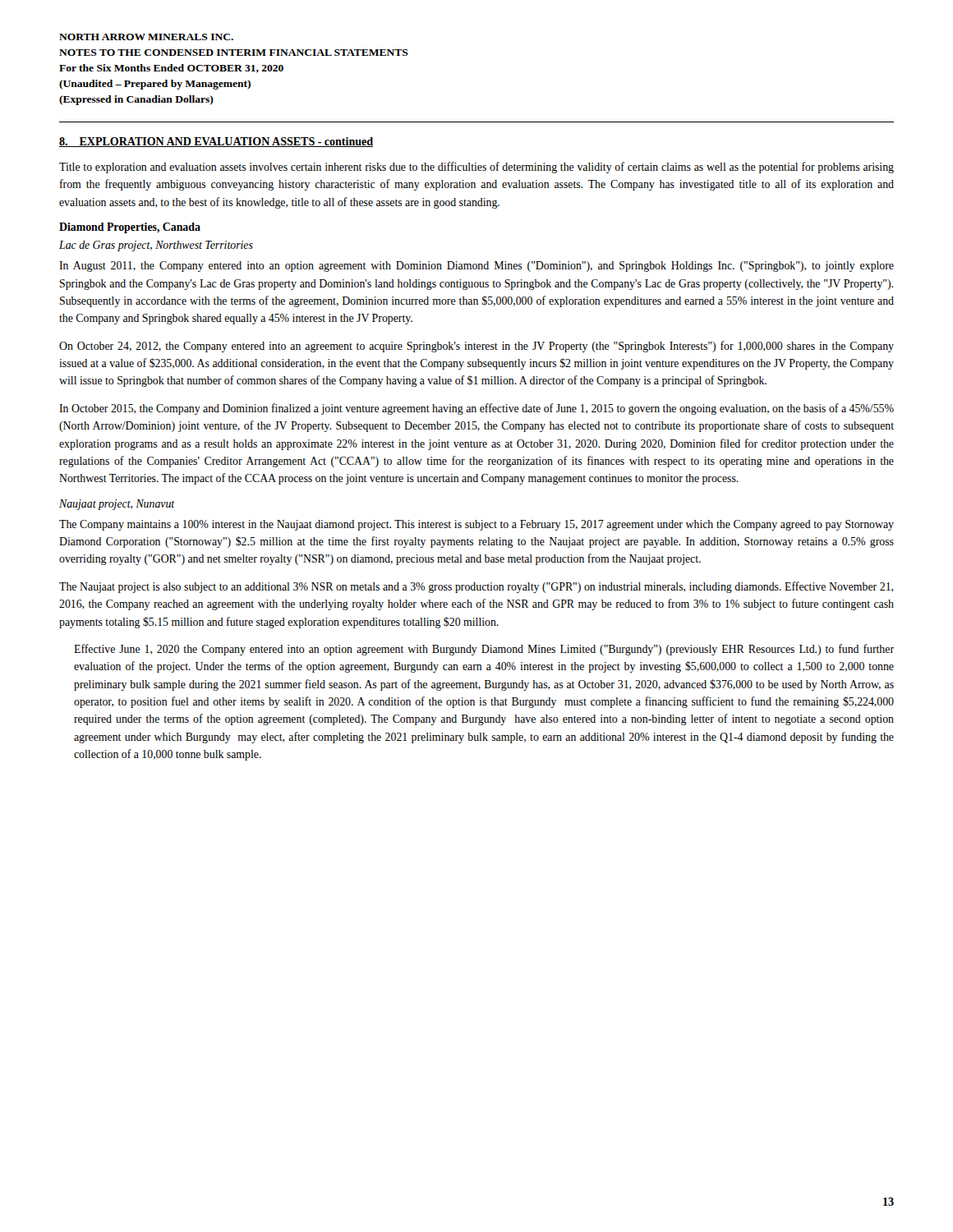Find the element starting "Lac de Gras project, Northwest Territories"
953x1232 pixels.
coord(156,245)
